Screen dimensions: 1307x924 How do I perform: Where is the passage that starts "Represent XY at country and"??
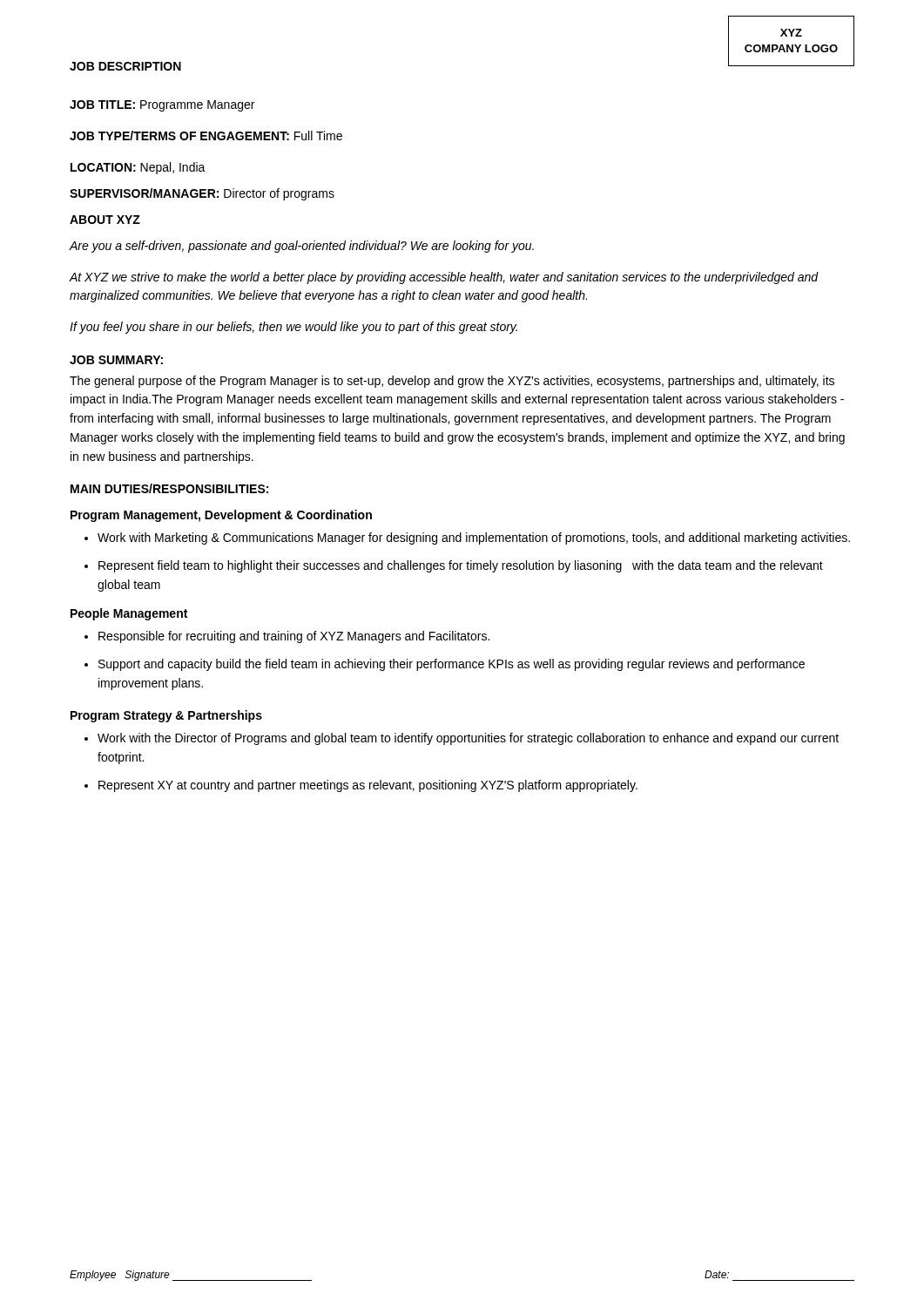[x=368, y=785]
